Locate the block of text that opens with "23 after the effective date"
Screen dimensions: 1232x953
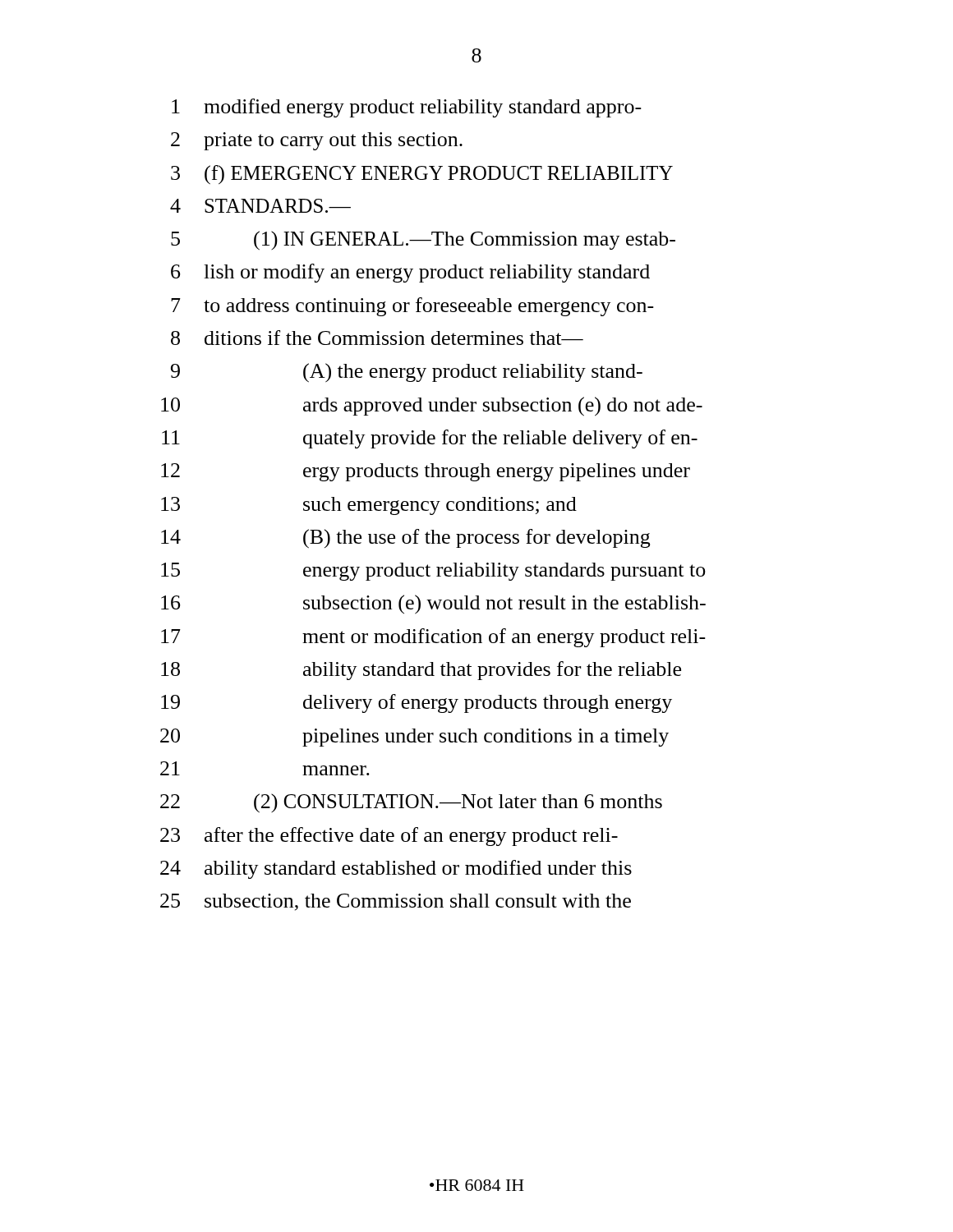(x=489, y=835)
